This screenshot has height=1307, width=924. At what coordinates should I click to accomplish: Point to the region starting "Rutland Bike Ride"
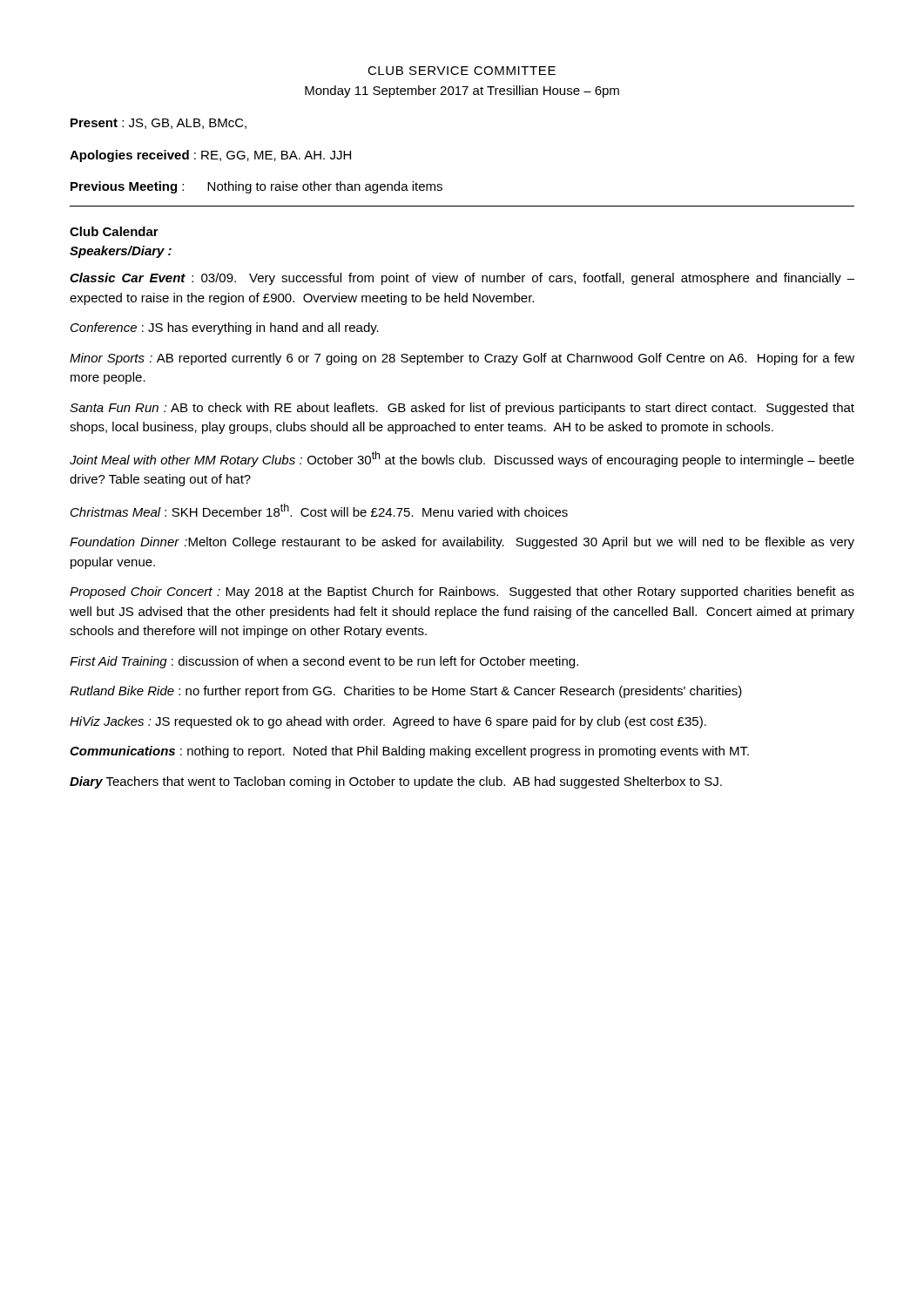point(406,691)
